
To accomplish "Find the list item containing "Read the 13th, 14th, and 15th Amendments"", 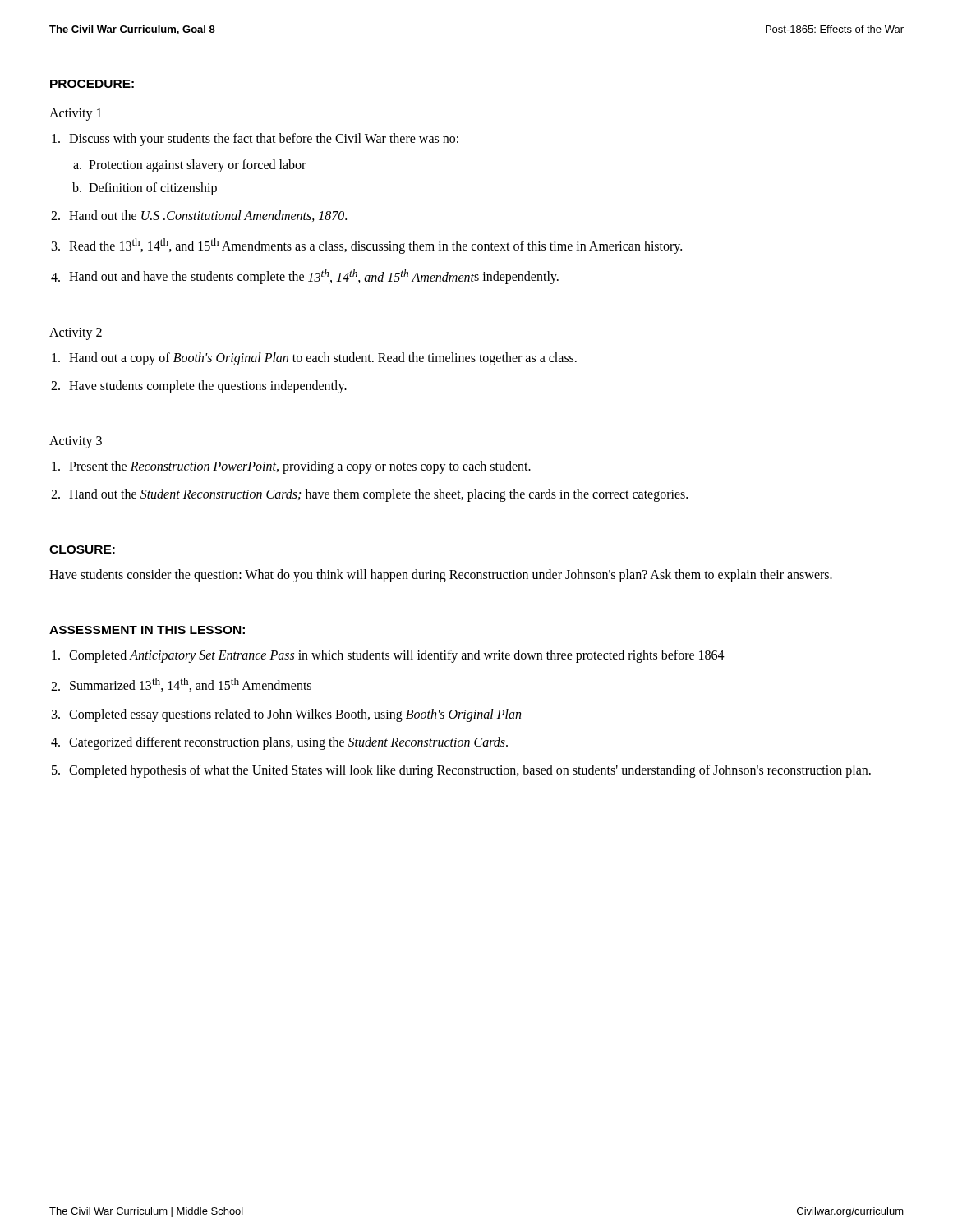I will (x=376, y=244).
